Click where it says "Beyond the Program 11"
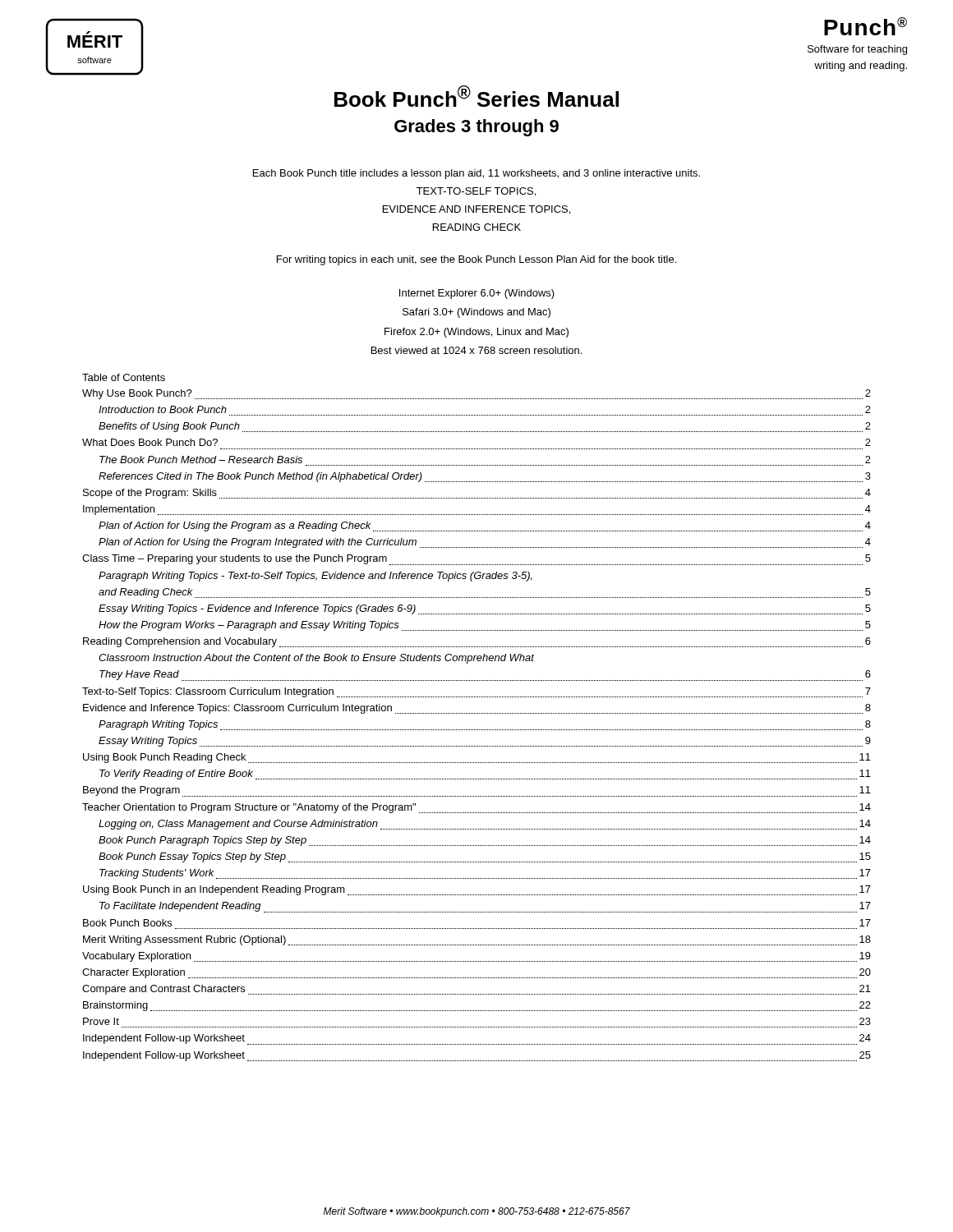The image size is (953, 1232). (476, 790)
